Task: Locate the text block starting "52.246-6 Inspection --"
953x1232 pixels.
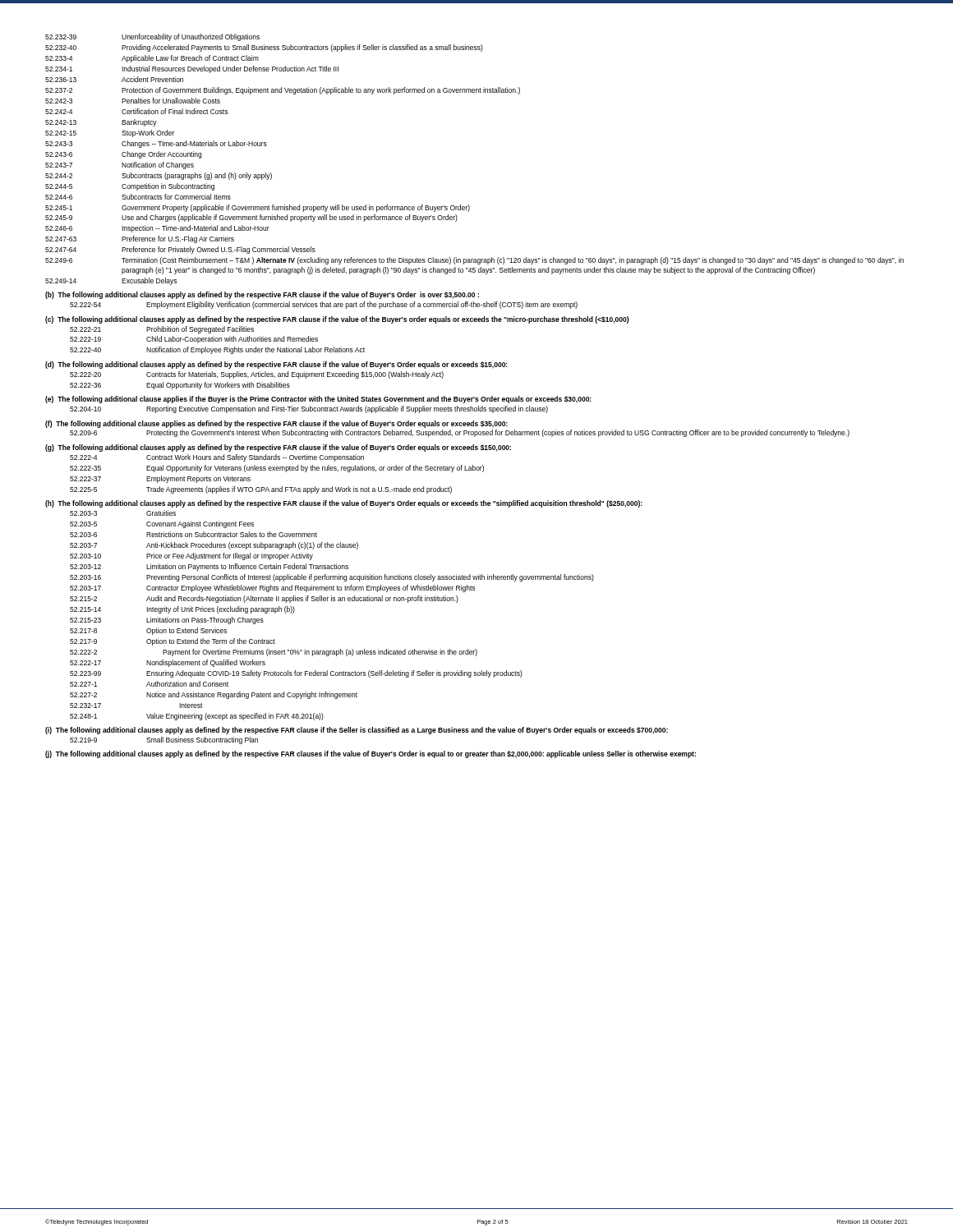Action: 157,229
